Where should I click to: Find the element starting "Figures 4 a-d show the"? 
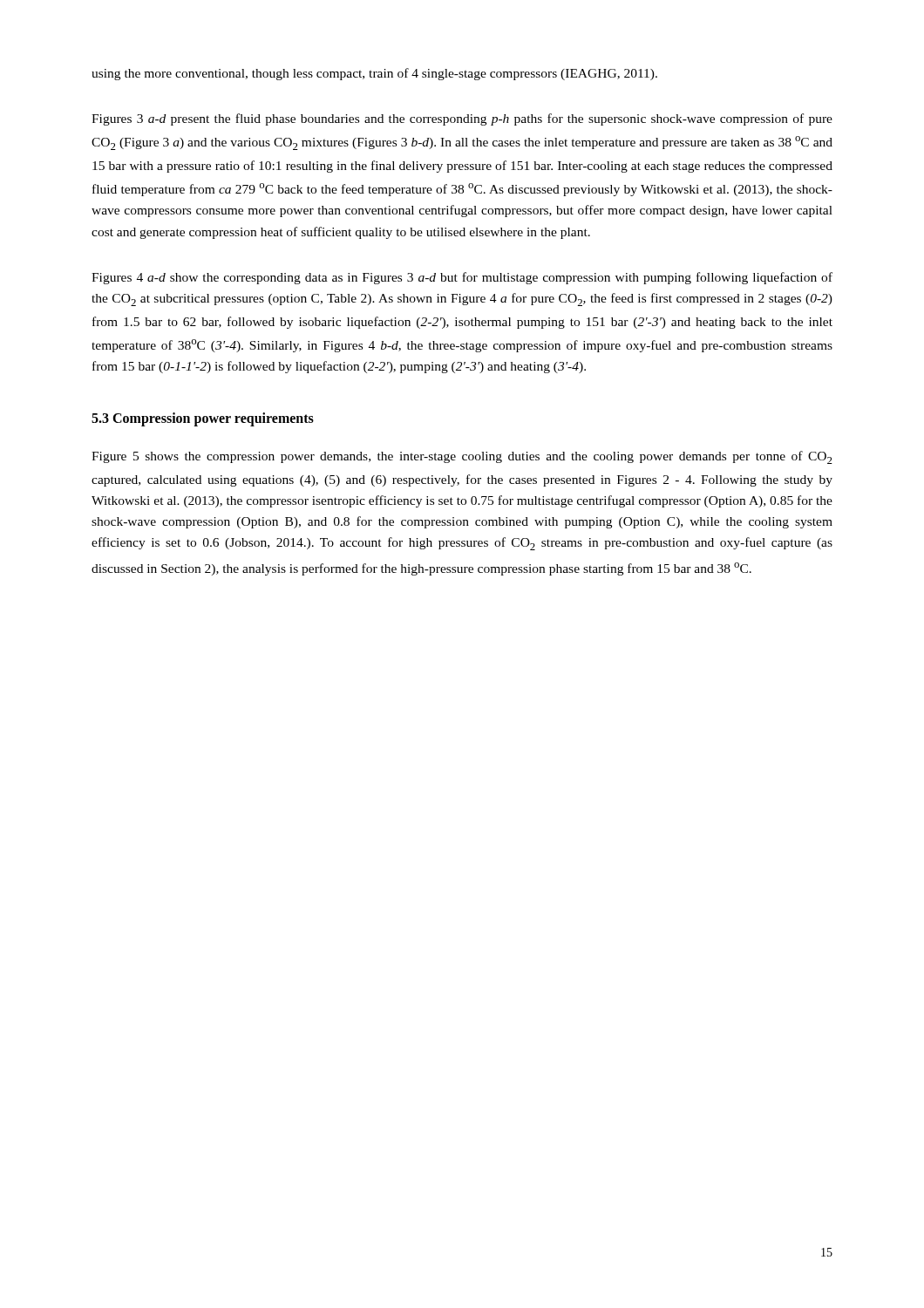[x=462, y=322]
